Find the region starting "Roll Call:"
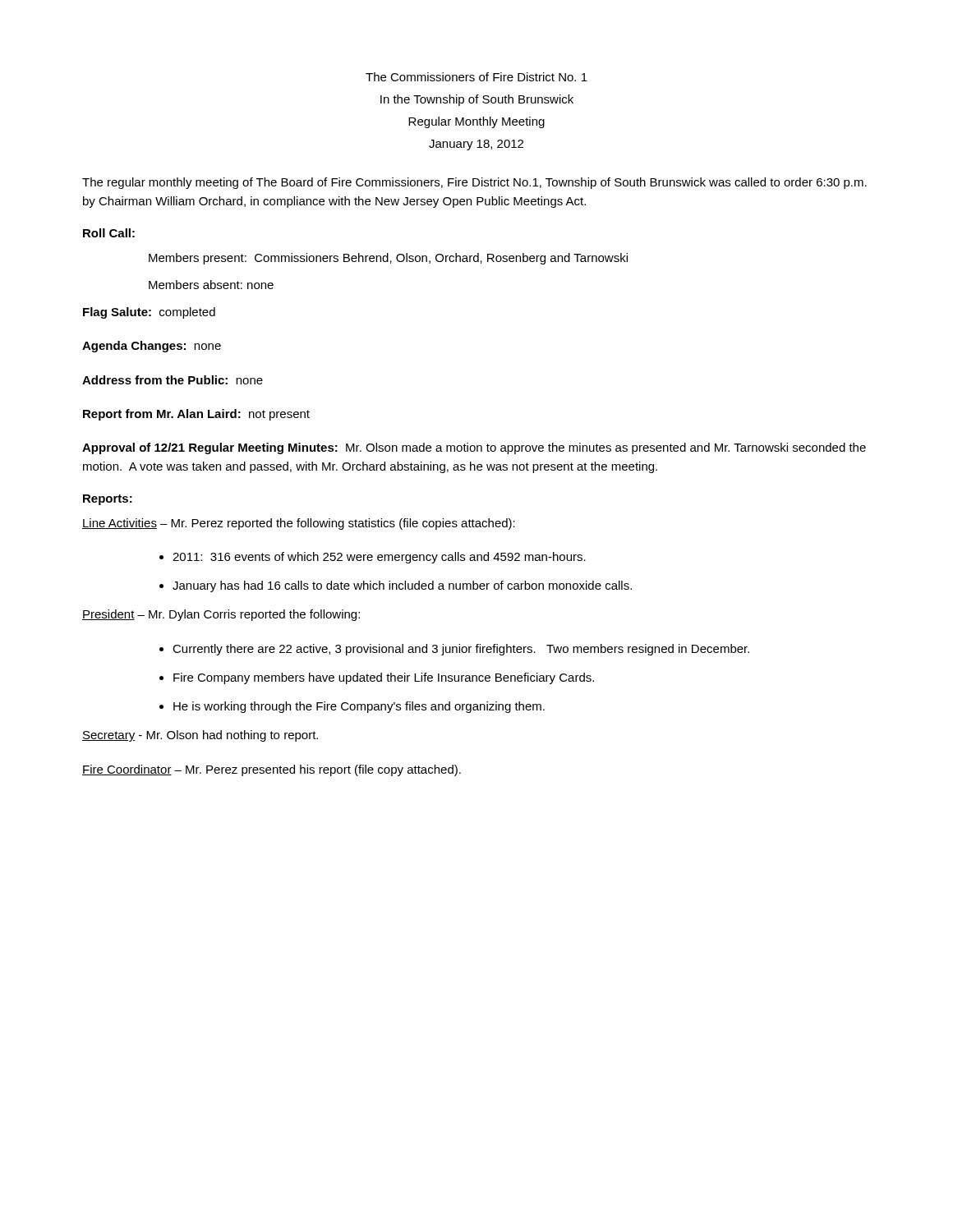 pyautogui.click(x=109, y=232)
